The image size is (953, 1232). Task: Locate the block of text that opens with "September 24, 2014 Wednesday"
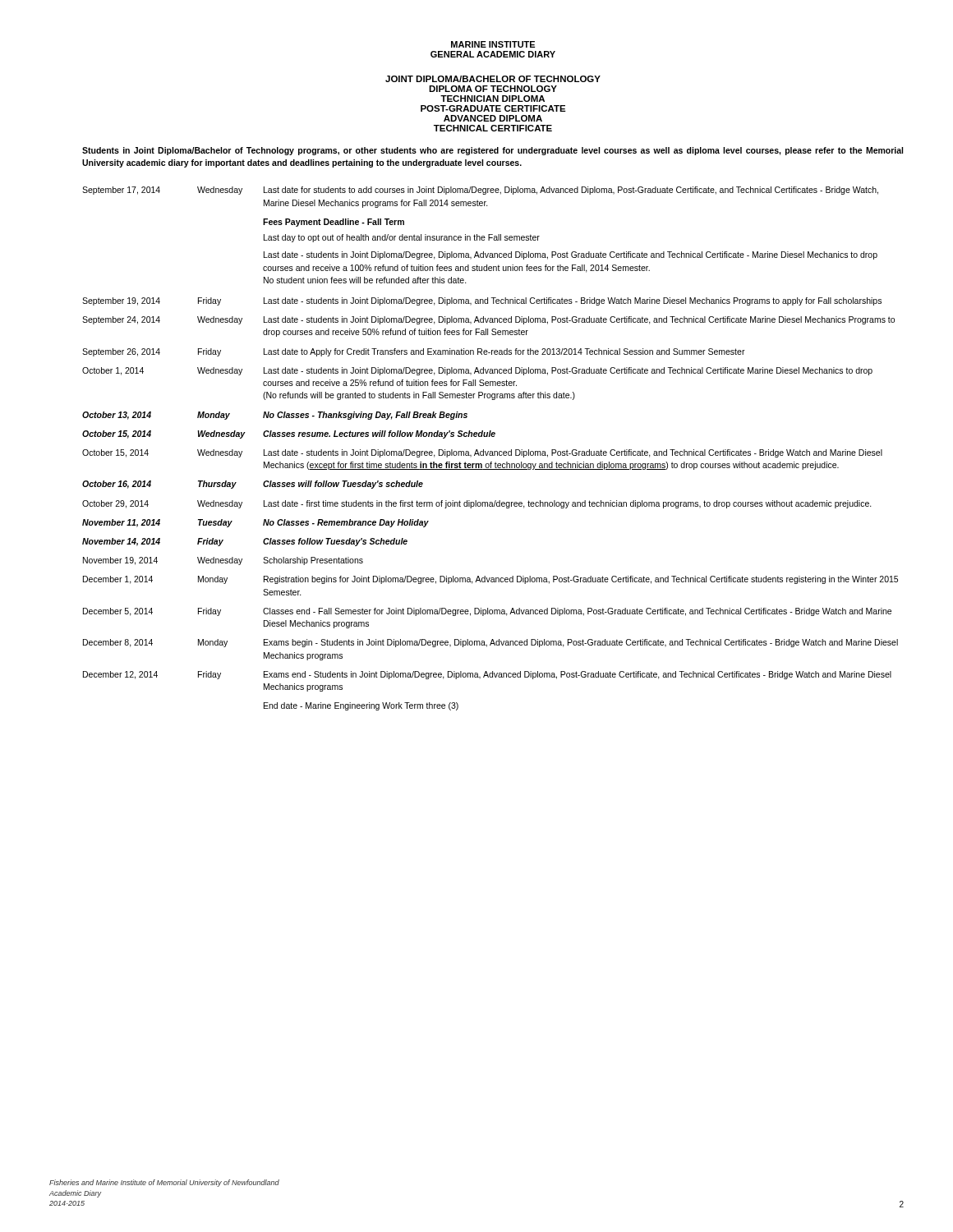coord(493,326)
